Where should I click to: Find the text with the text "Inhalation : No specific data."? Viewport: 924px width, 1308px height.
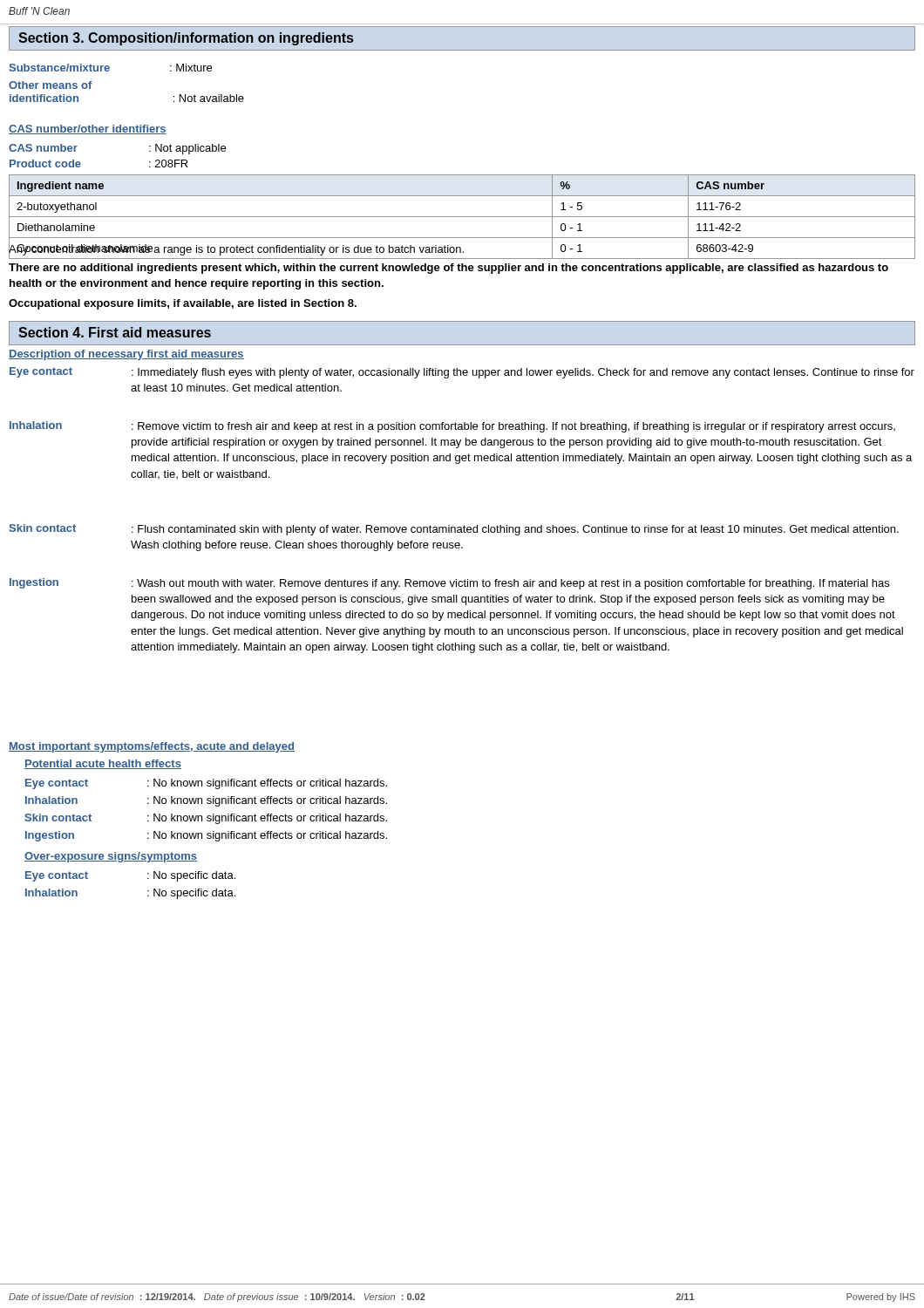pyautogui.click(x=52, y=893)
